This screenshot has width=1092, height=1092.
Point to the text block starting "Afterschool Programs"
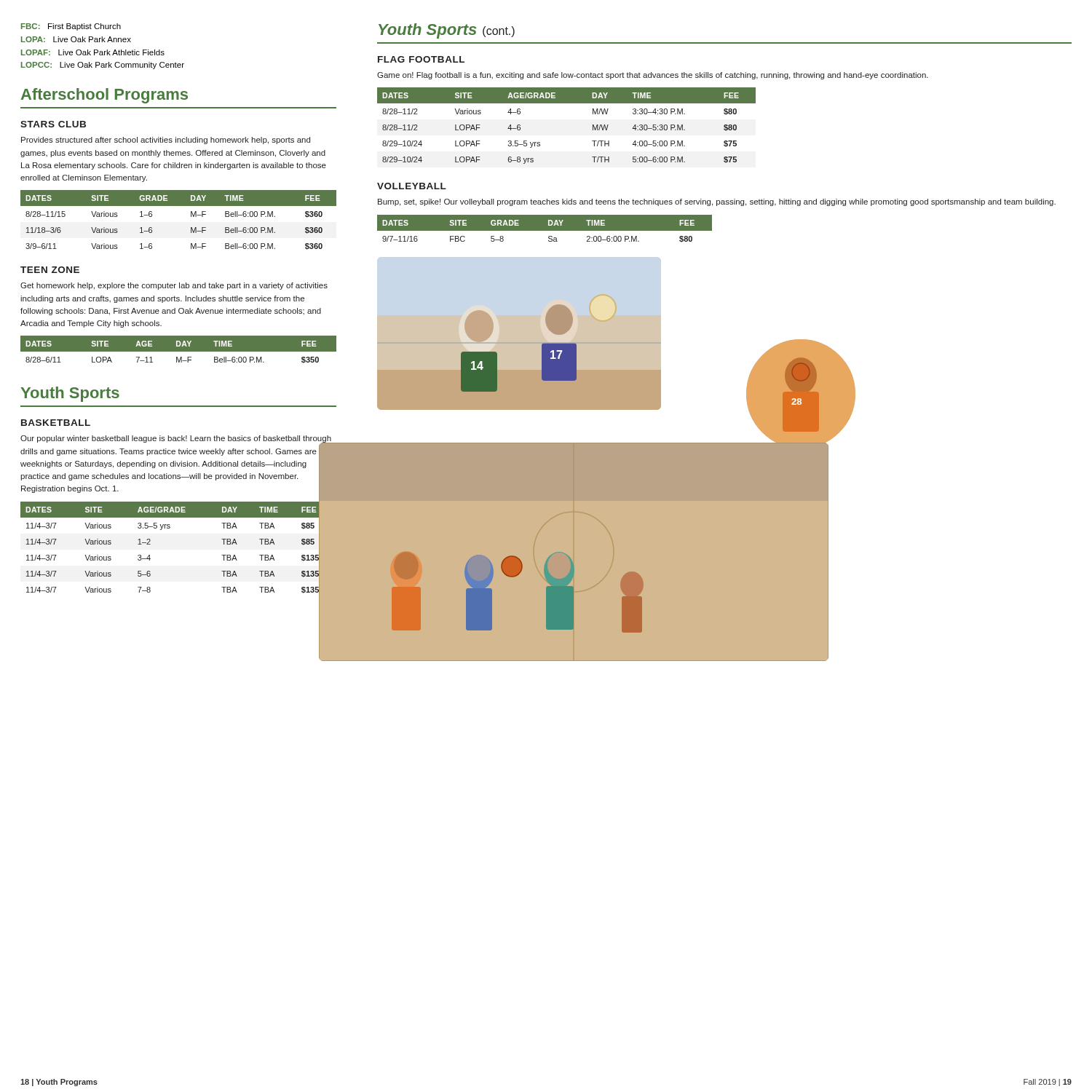105,94
